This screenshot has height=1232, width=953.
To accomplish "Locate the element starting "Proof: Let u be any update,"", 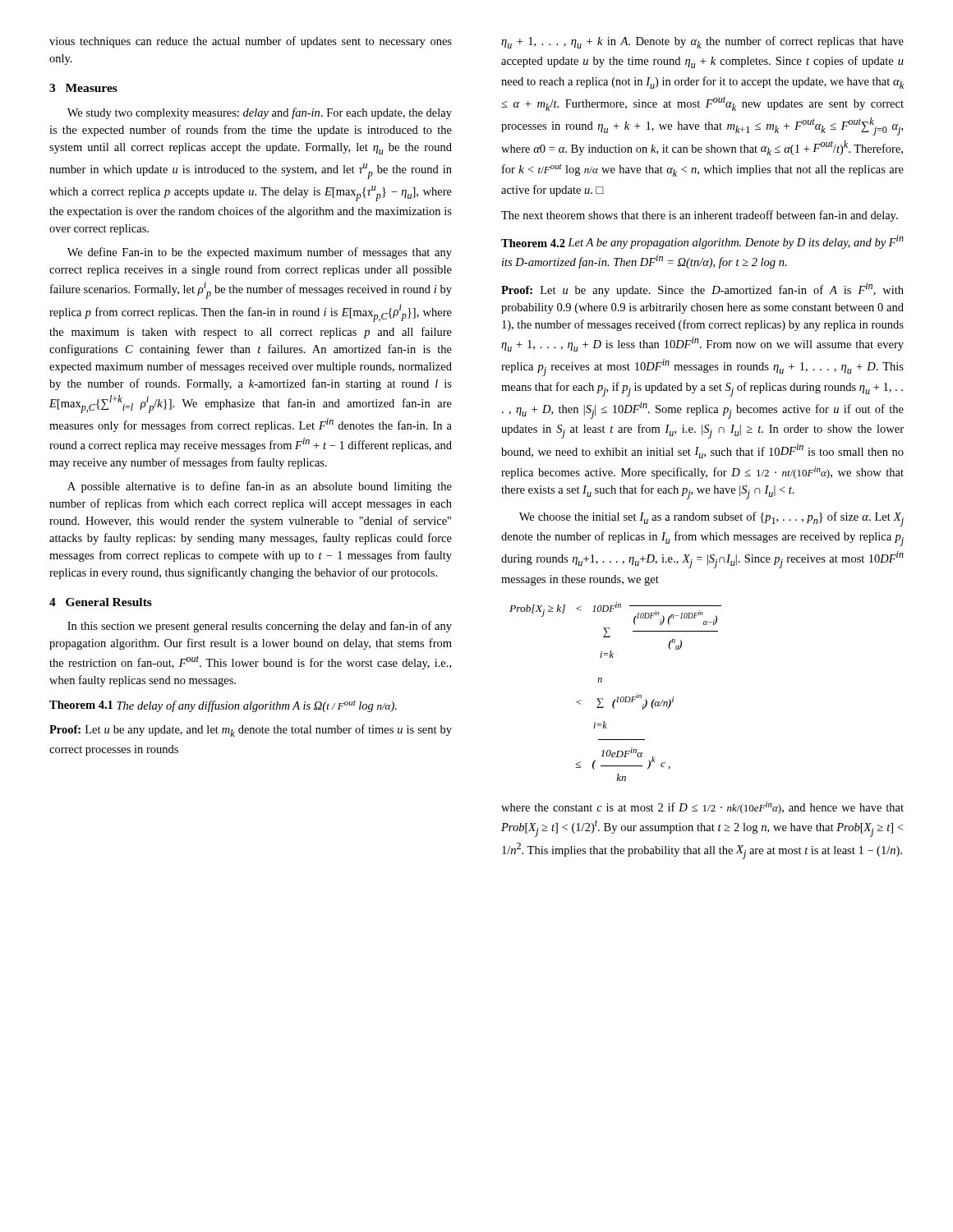I will tap(251, 740).
